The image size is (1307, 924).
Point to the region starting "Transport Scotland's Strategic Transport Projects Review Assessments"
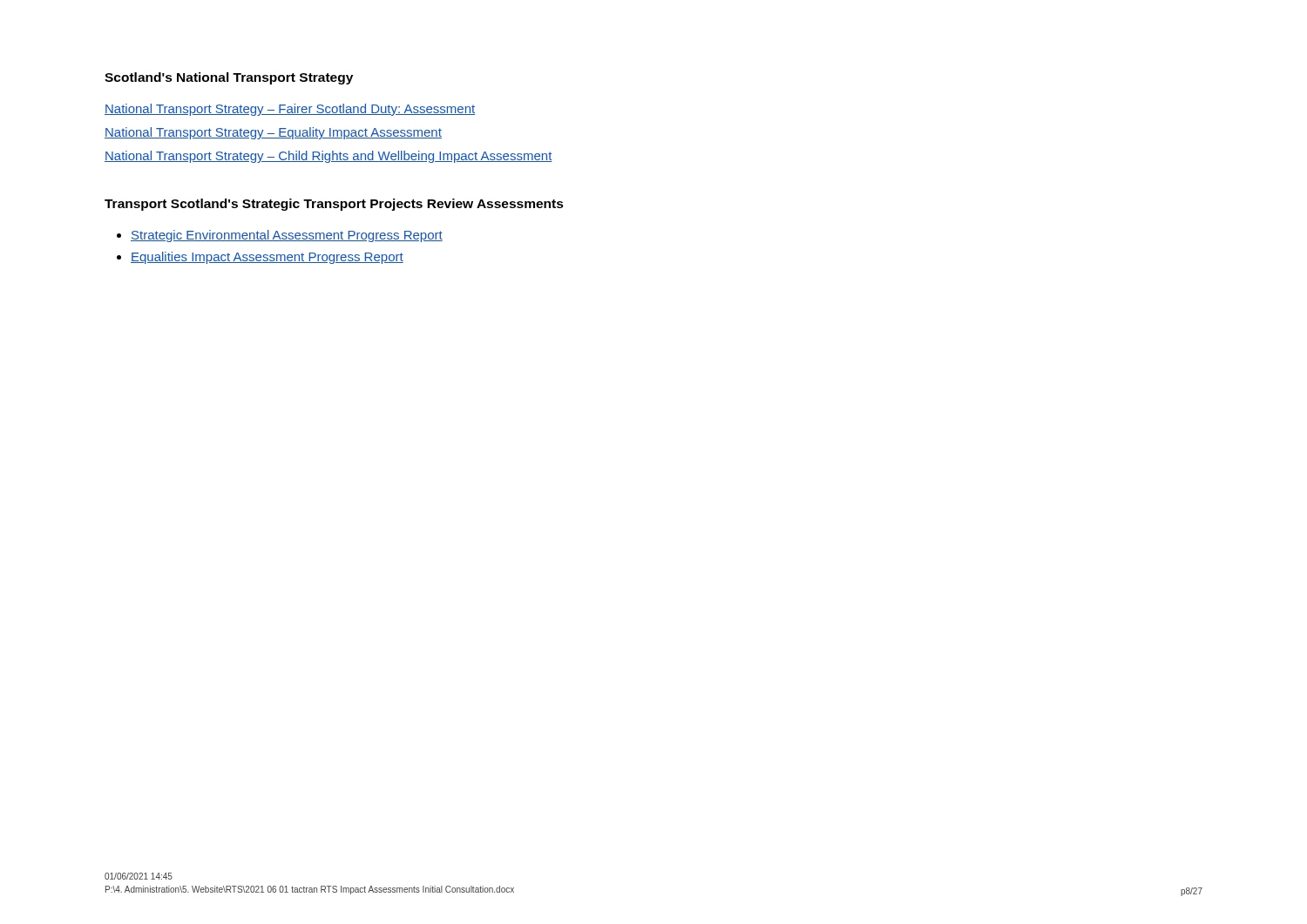coord(334,205)
